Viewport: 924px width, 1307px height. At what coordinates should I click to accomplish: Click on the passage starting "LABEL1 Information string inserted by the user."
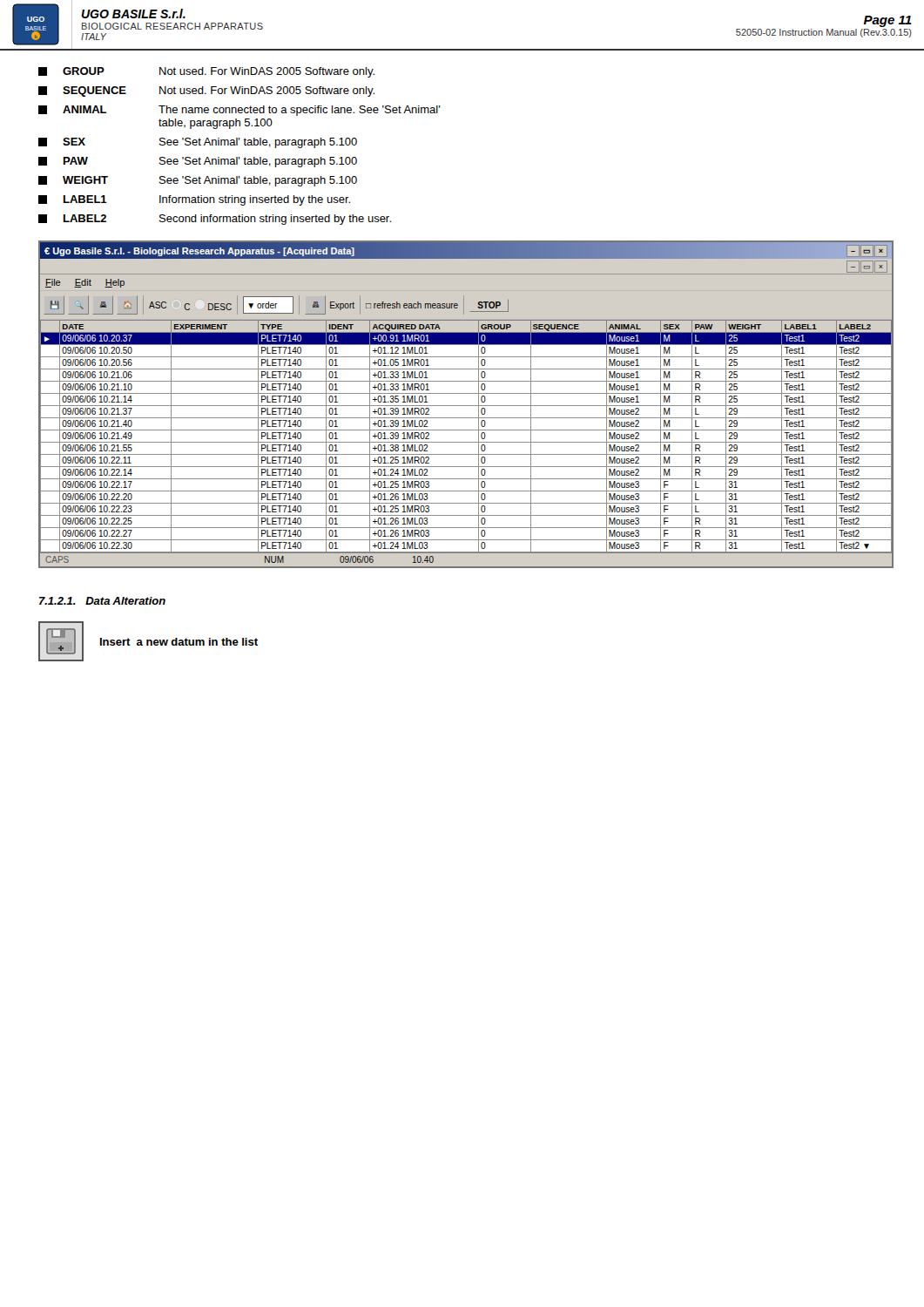tap(195, 199)
